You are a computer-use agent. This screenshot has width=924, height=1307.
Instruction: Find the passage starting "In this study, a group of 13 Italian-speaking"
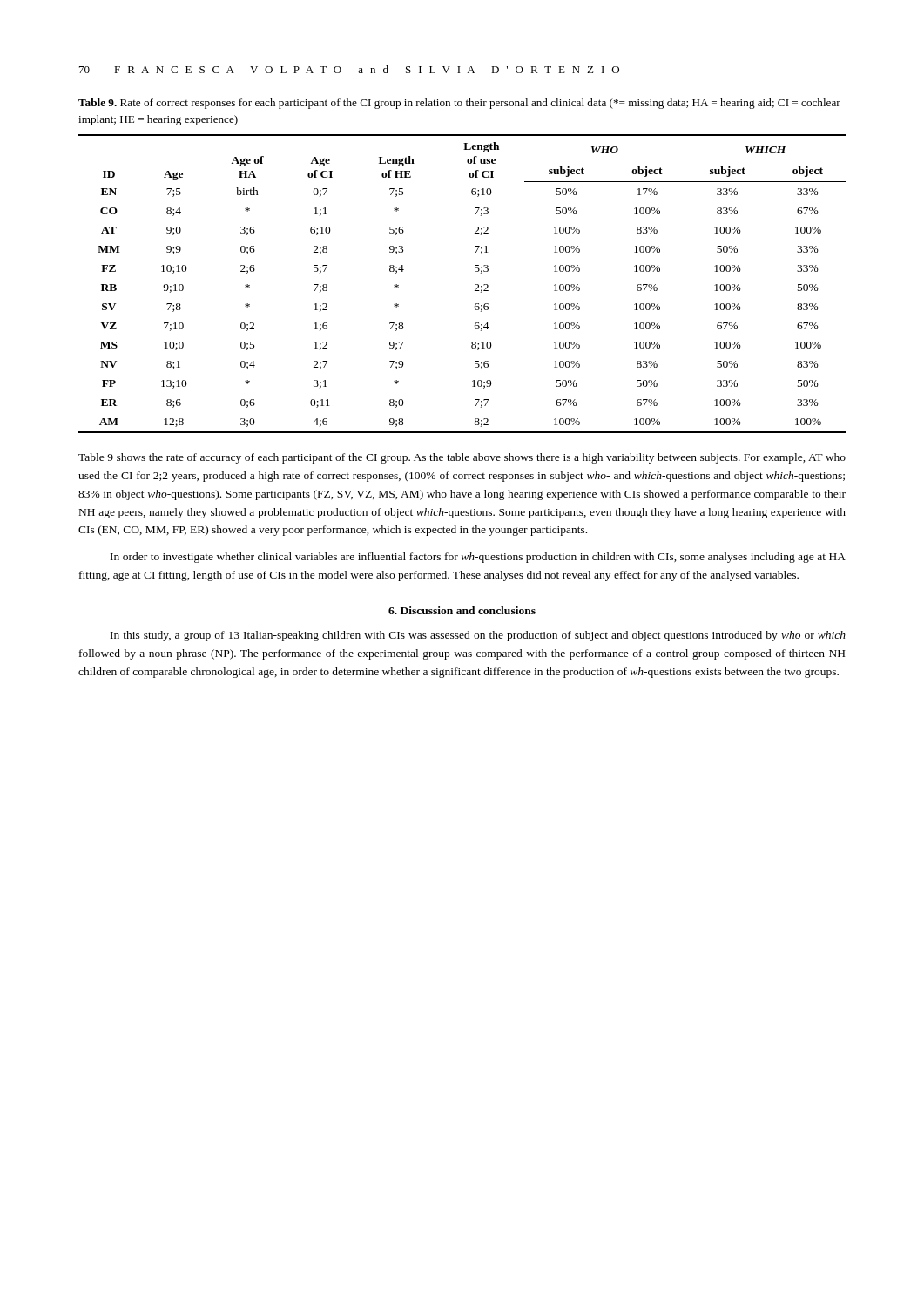click(462, 653)
